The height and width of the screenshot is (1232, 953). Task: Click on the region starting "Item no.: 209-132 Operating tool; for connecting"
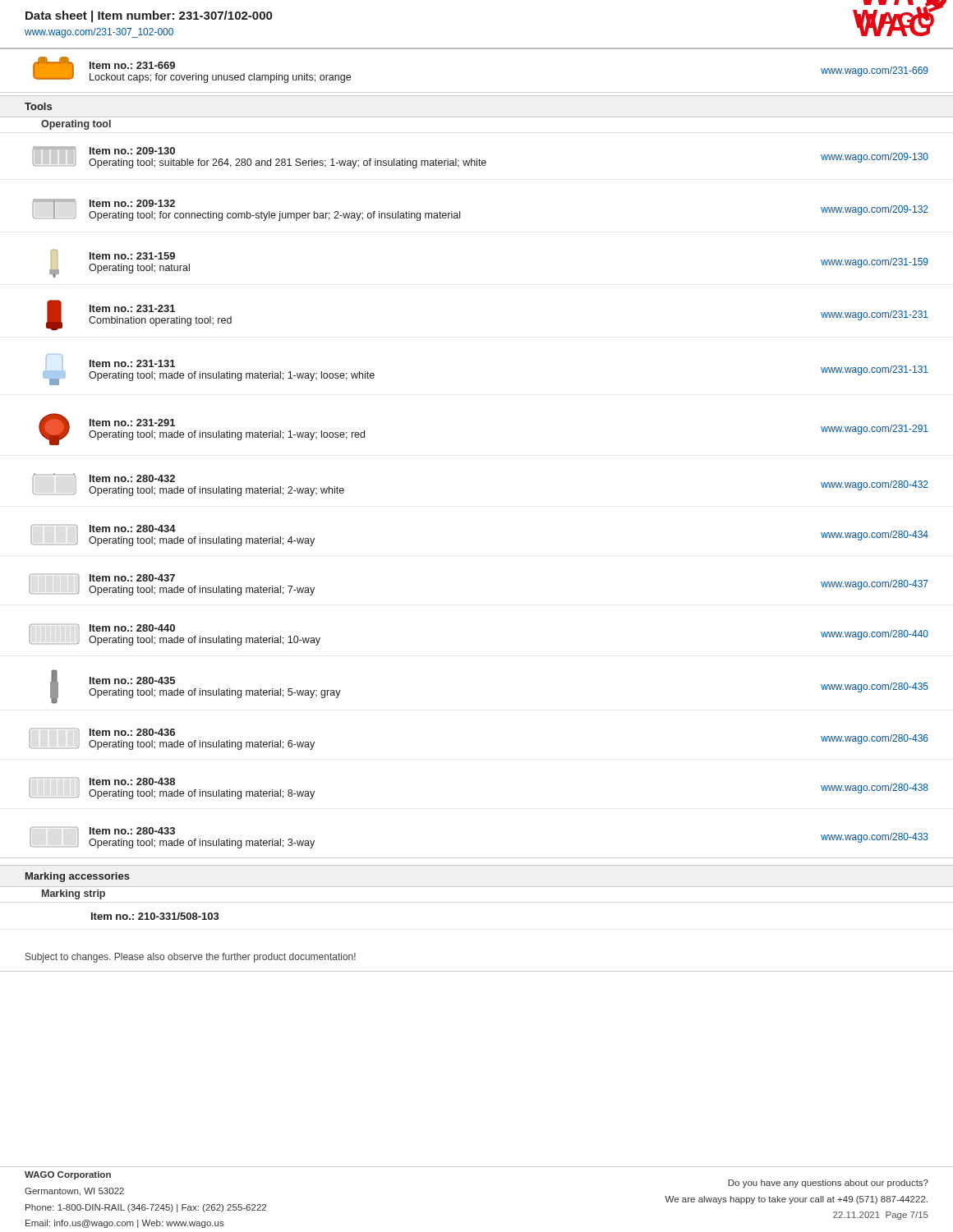pyautogui.click(x=257, y=213)
